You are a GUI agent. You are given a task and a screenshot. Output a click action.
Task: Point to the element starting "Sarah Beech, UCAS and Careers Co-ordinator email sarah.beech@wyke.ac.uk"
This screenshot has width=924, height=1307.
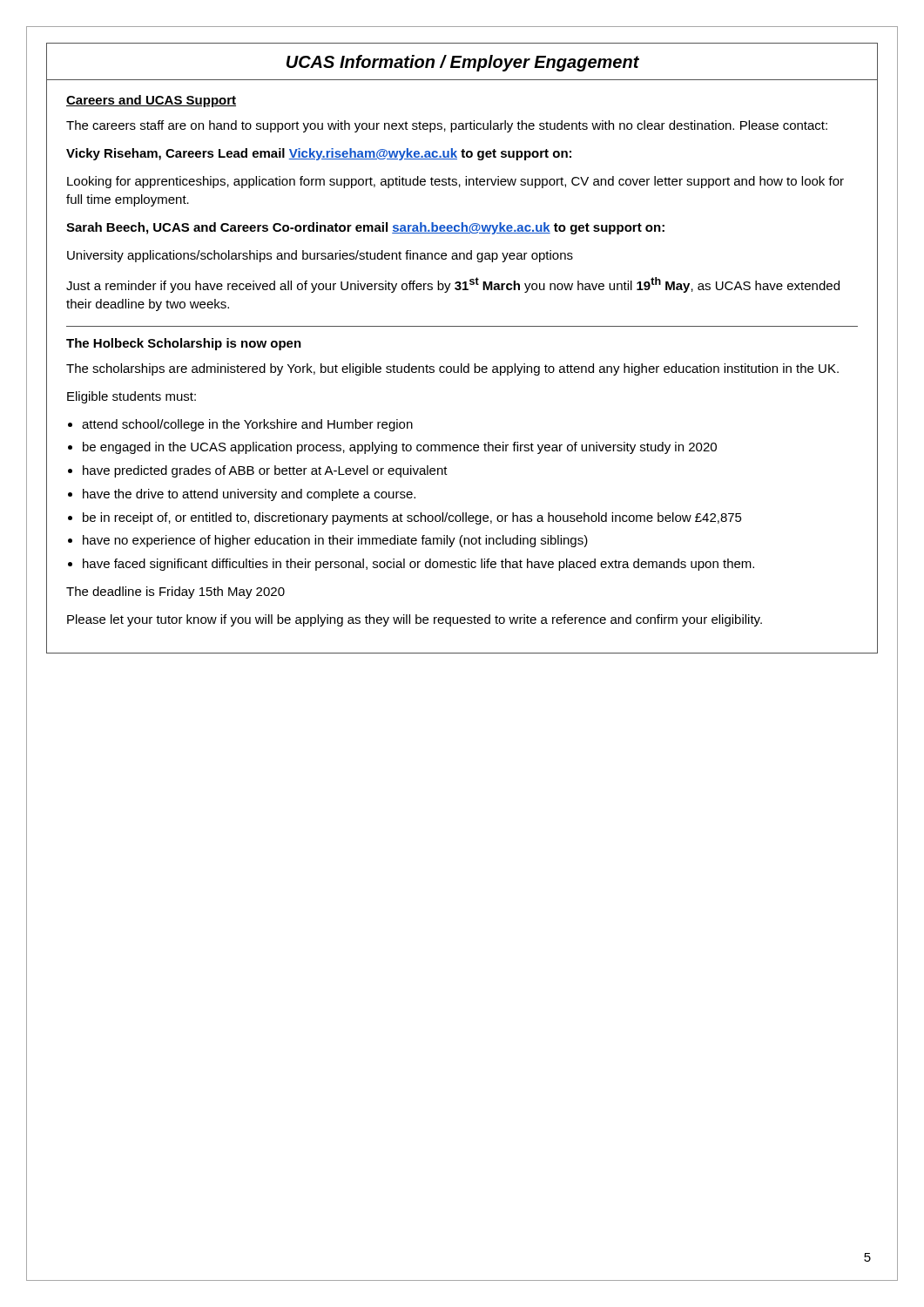[366, 227]
